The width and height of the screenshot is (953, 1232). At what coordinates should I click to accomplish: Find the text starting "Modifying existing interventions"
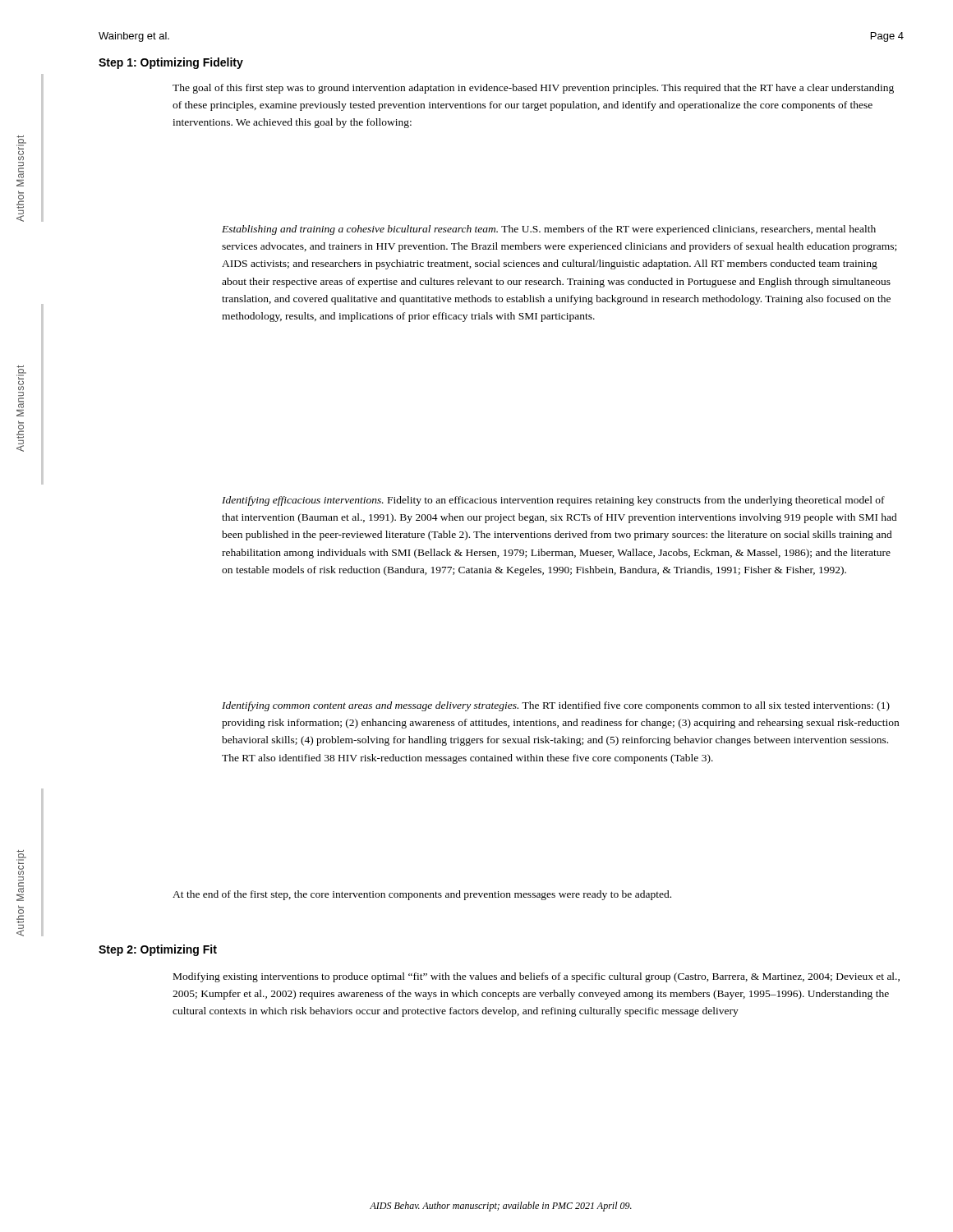536,994
